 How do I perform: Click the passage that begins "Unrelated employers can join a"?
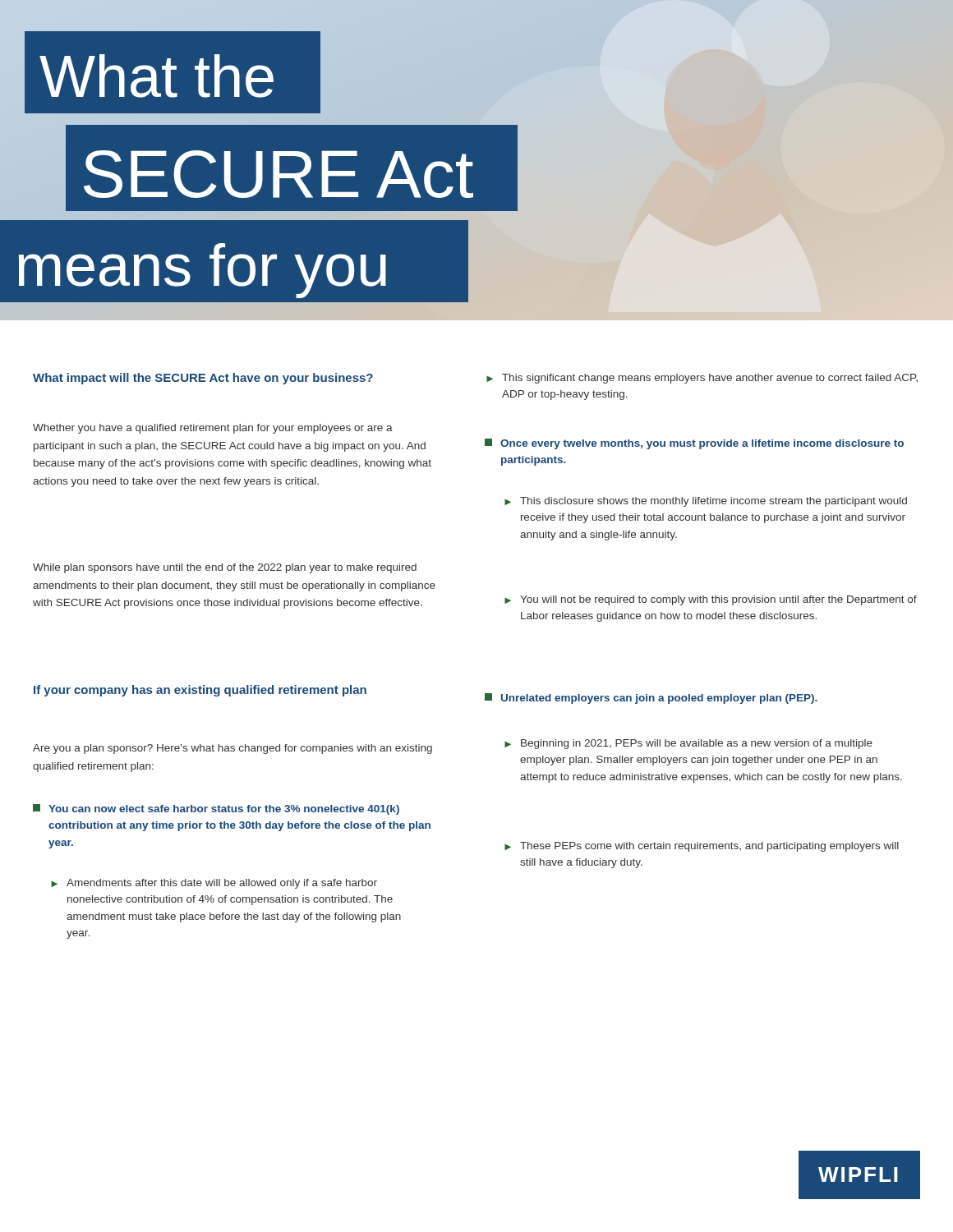tap(651, 698)
